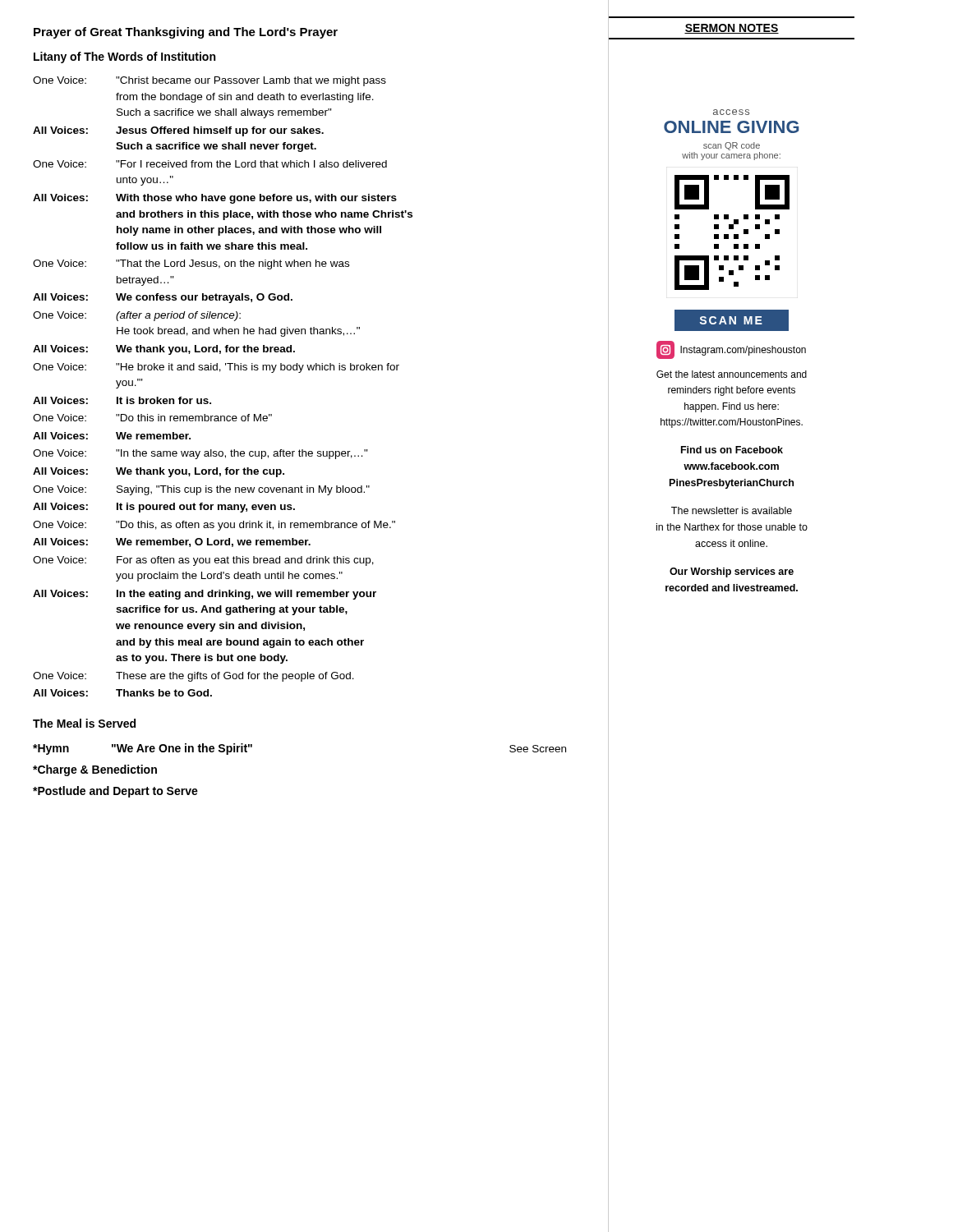
Task: Find the passage starting "One Voice: These are the gifts"
Action: [300, 676]
